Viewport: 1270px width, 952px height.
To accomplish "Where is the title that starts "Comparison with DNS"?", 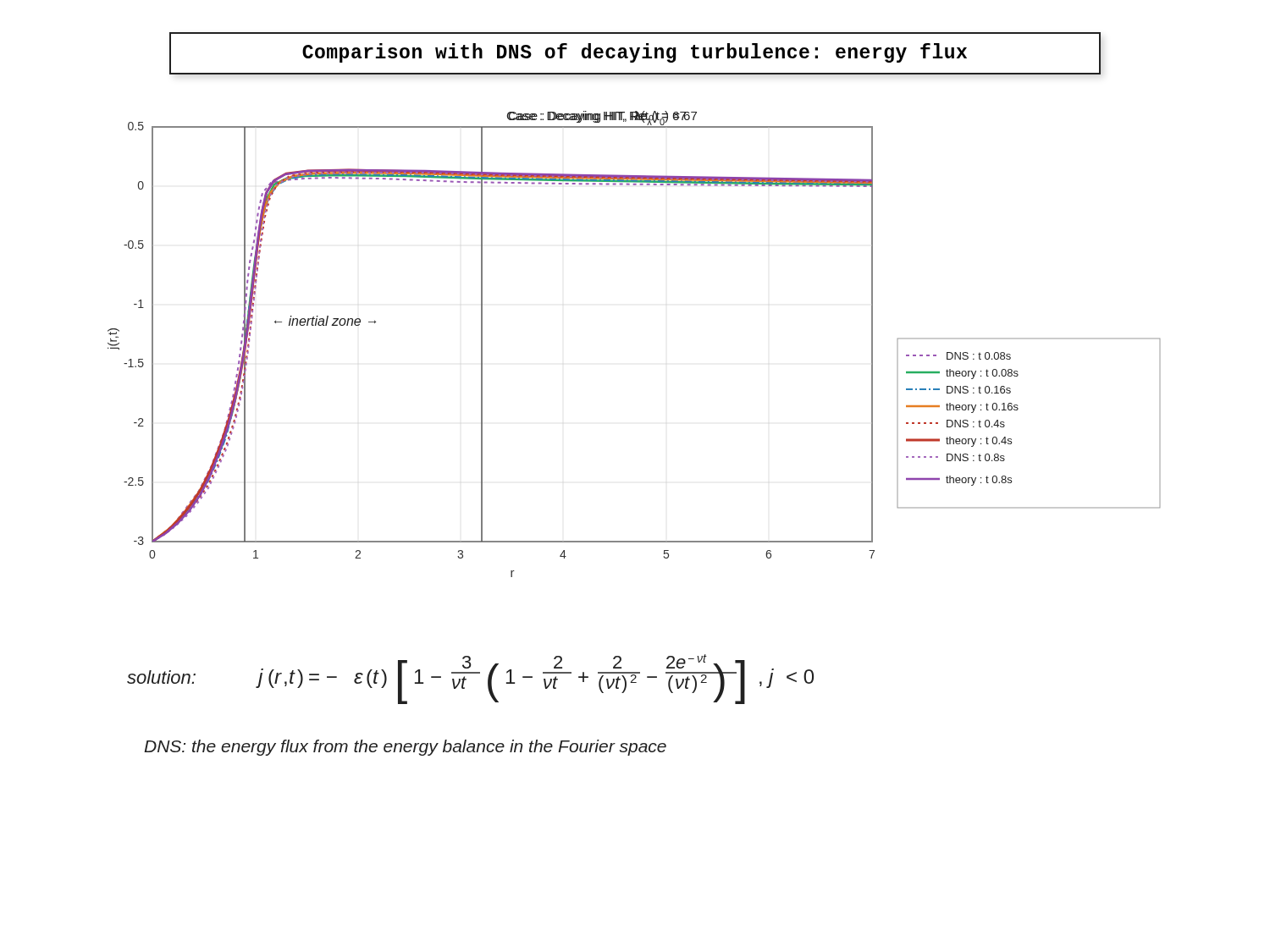I will point(635,53).
